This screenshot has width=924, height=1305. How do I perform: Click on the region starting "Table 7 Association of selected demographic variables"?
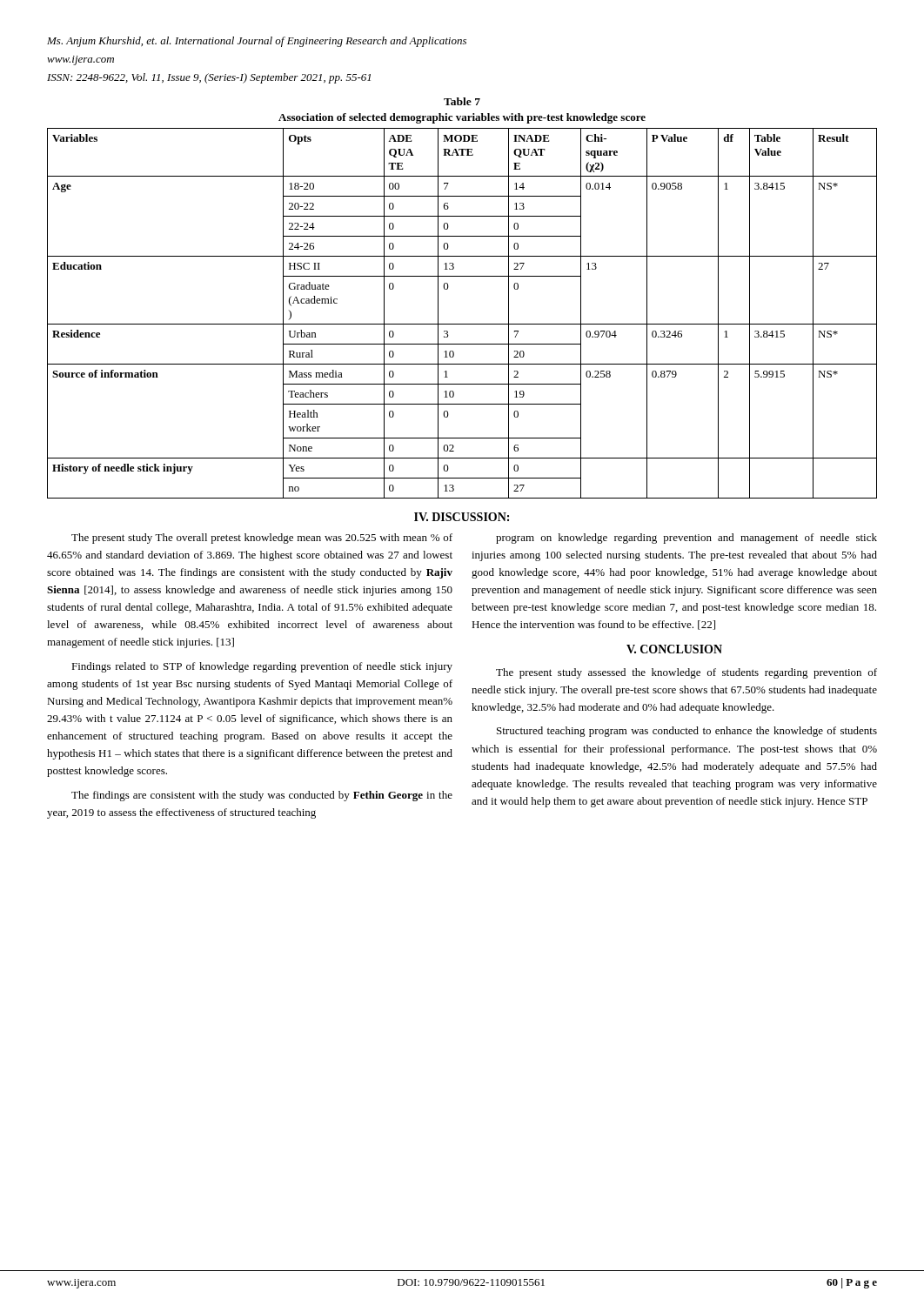coord(462,109)
